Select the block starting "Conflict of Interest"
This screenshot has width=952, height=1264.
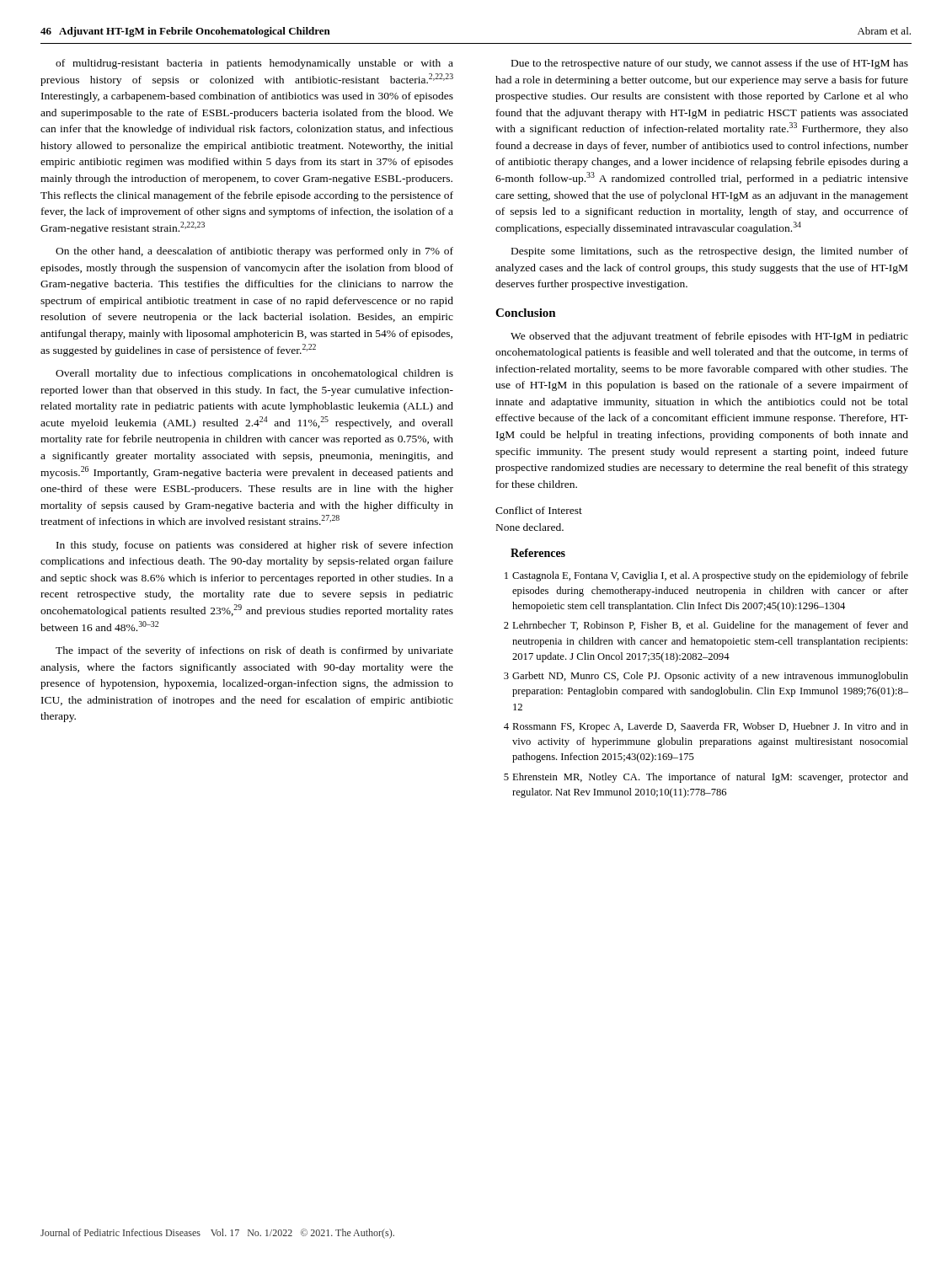(539, 510)
